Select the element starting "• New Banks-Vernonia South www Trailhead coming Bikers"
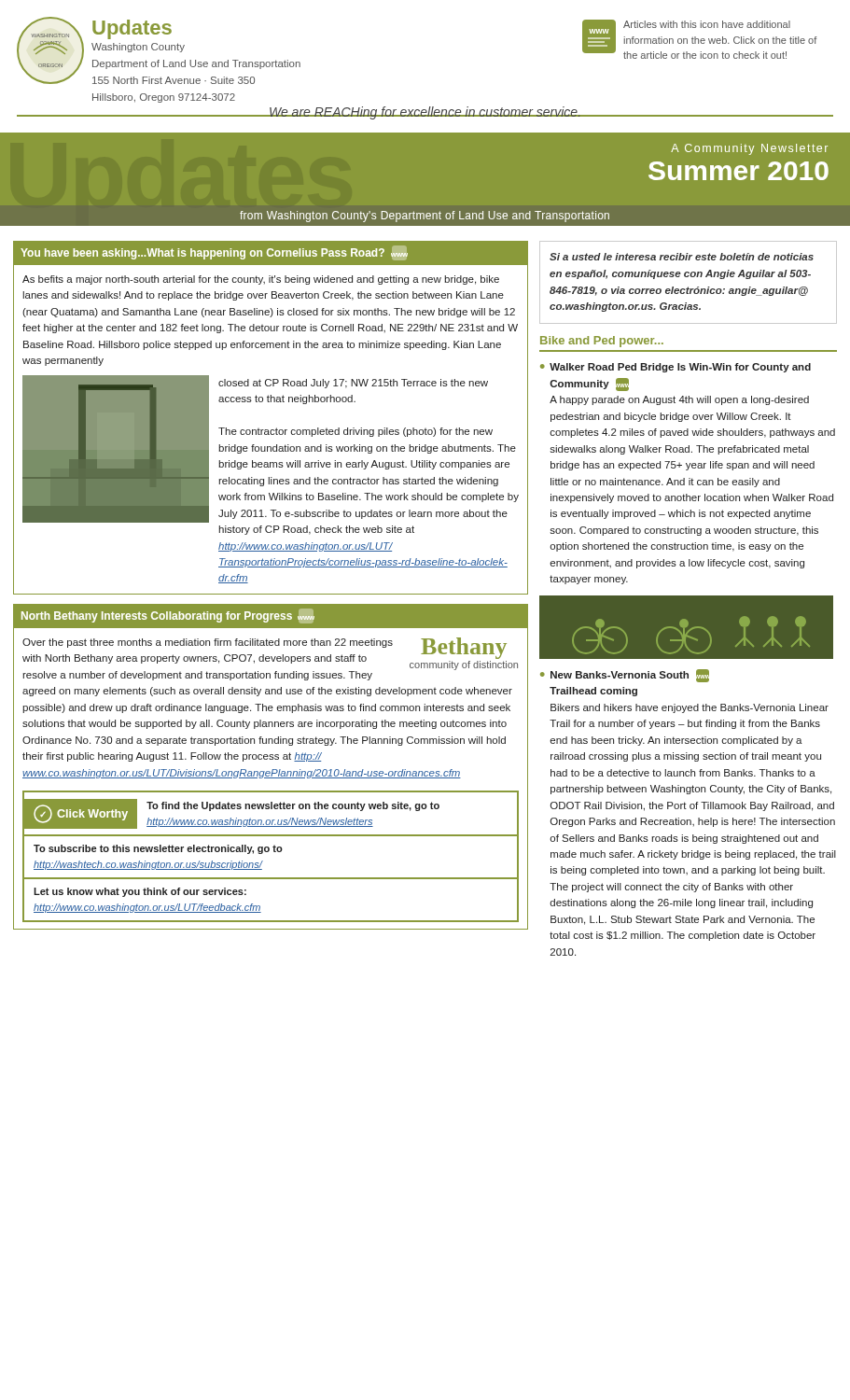 [x=688, y=814]
